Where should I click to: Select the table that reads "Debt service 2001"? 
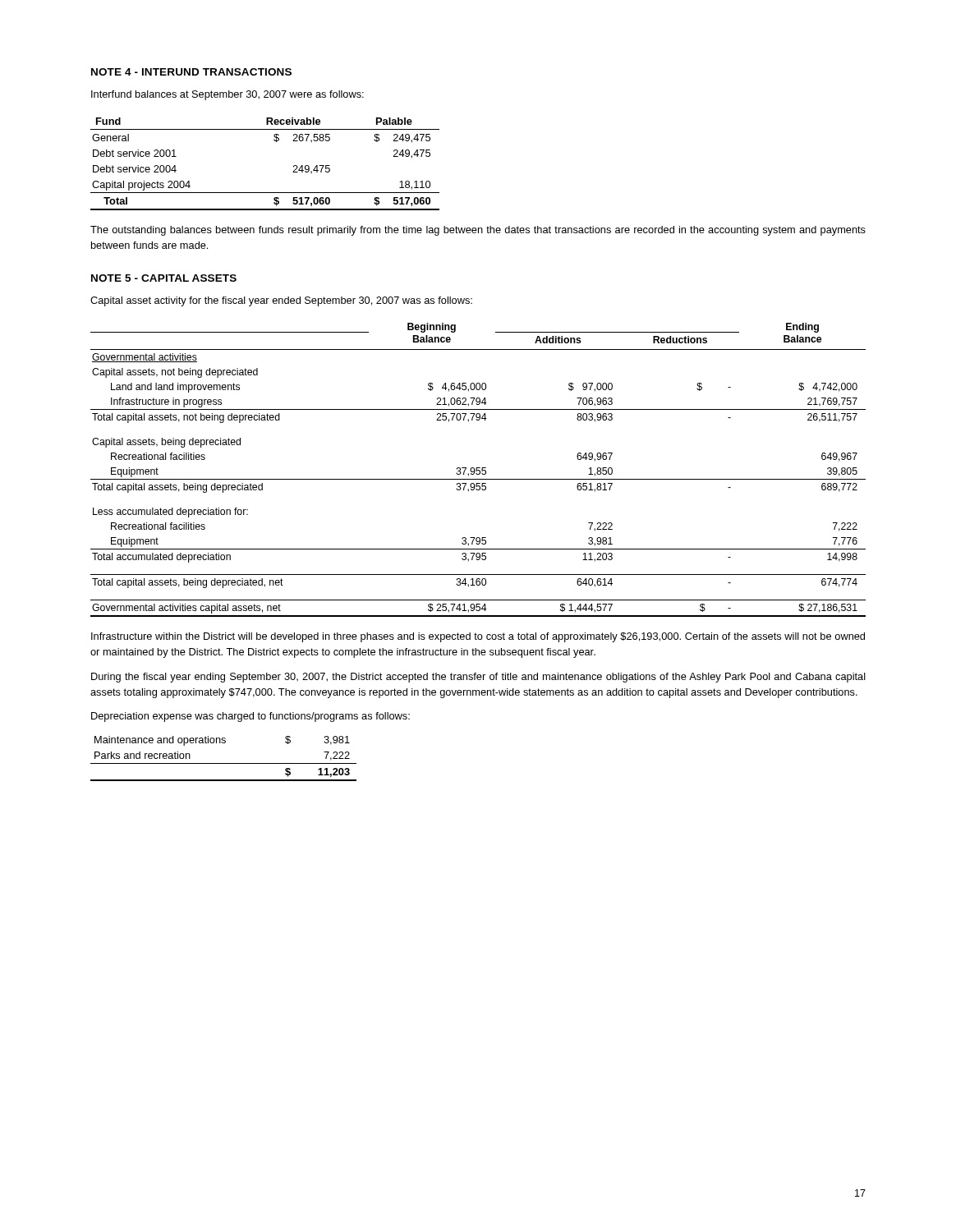click(478, 162)
